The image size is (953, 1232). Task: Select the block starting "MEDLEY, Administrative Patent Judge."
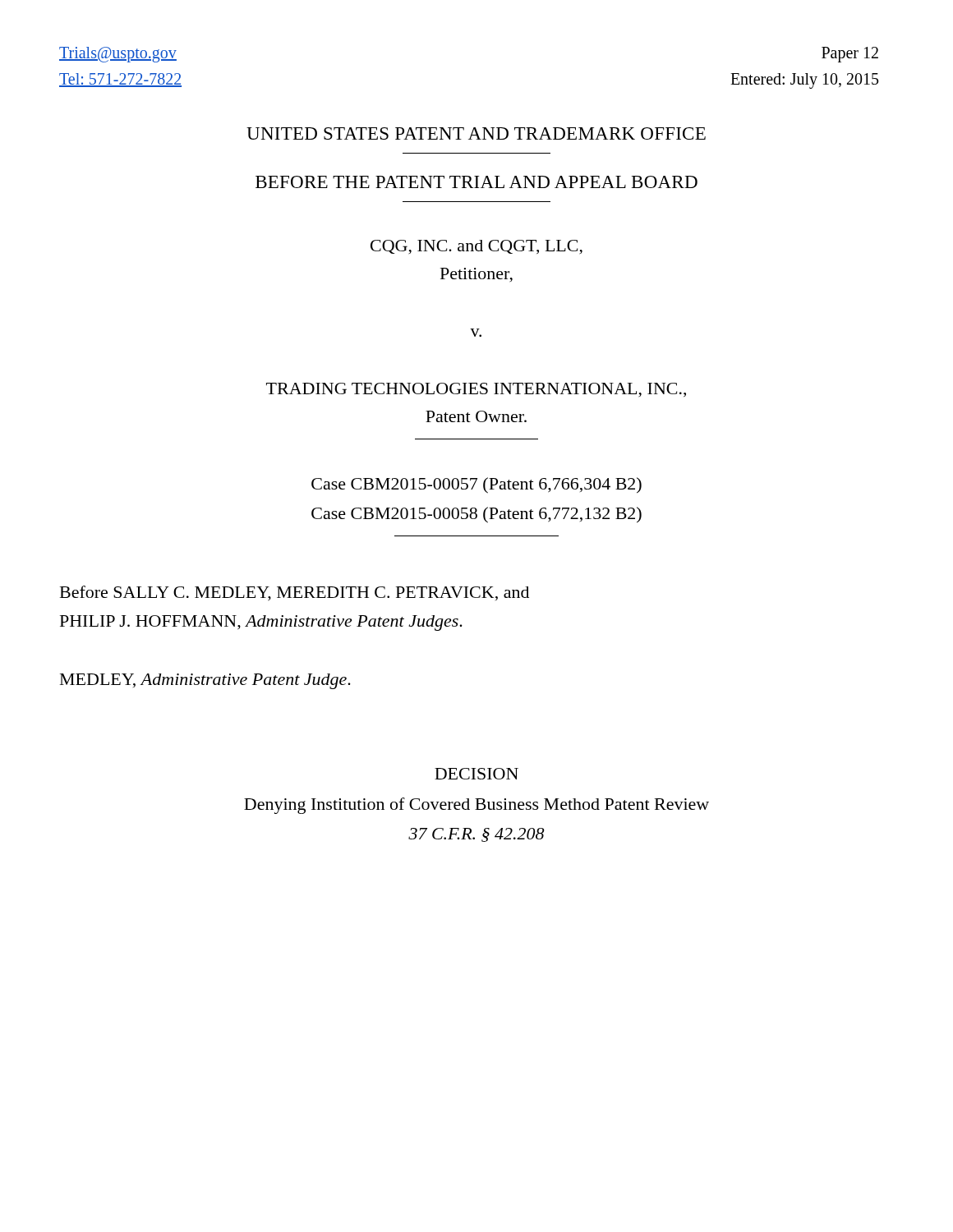click(205, 679)
